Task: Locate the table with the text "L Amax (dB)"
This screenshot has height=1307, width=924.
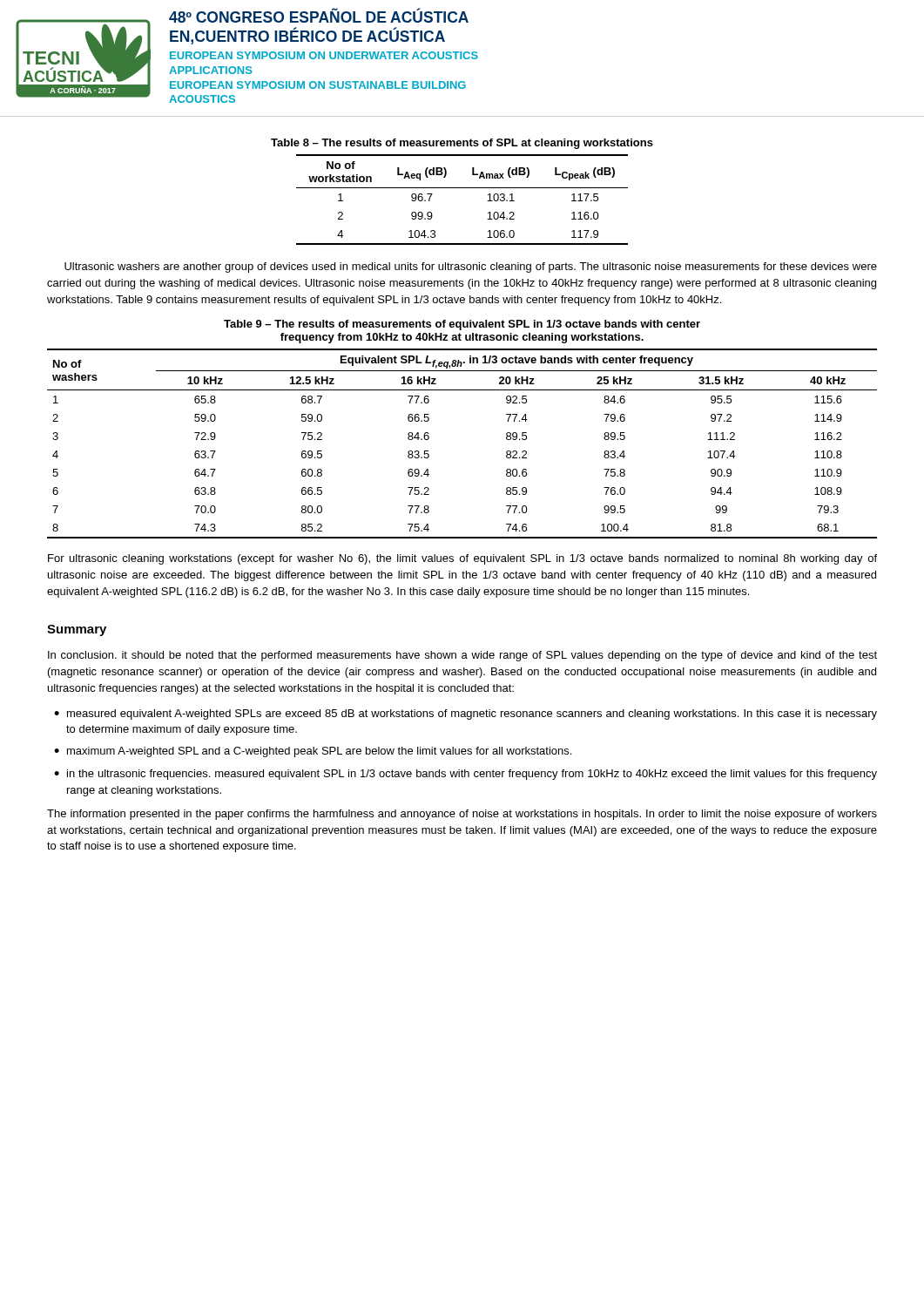Action: pyautogui.click(x=462, y=200)
